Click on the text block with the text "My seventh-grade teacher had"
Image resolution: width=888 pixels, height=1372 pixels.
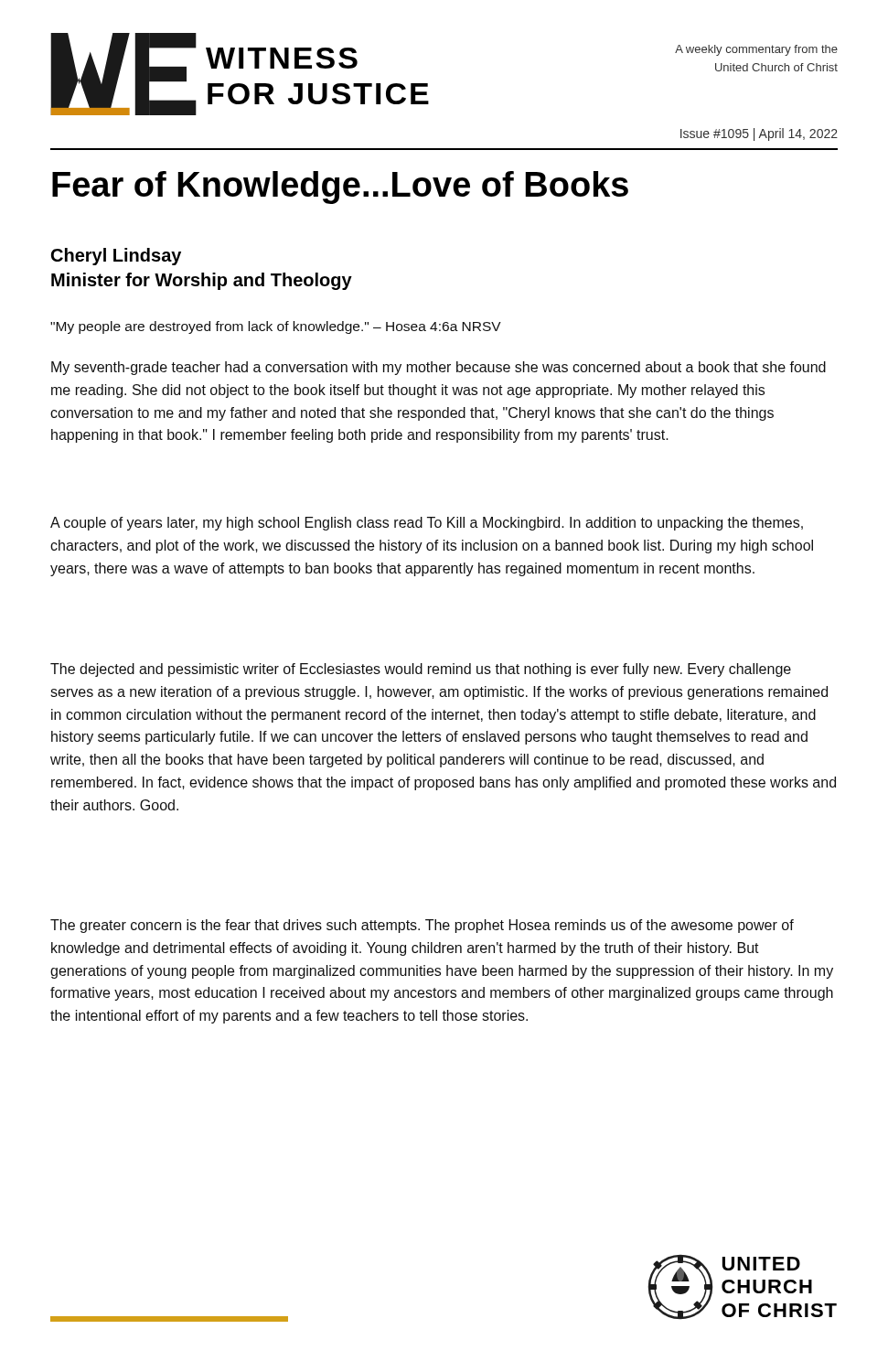438,401
